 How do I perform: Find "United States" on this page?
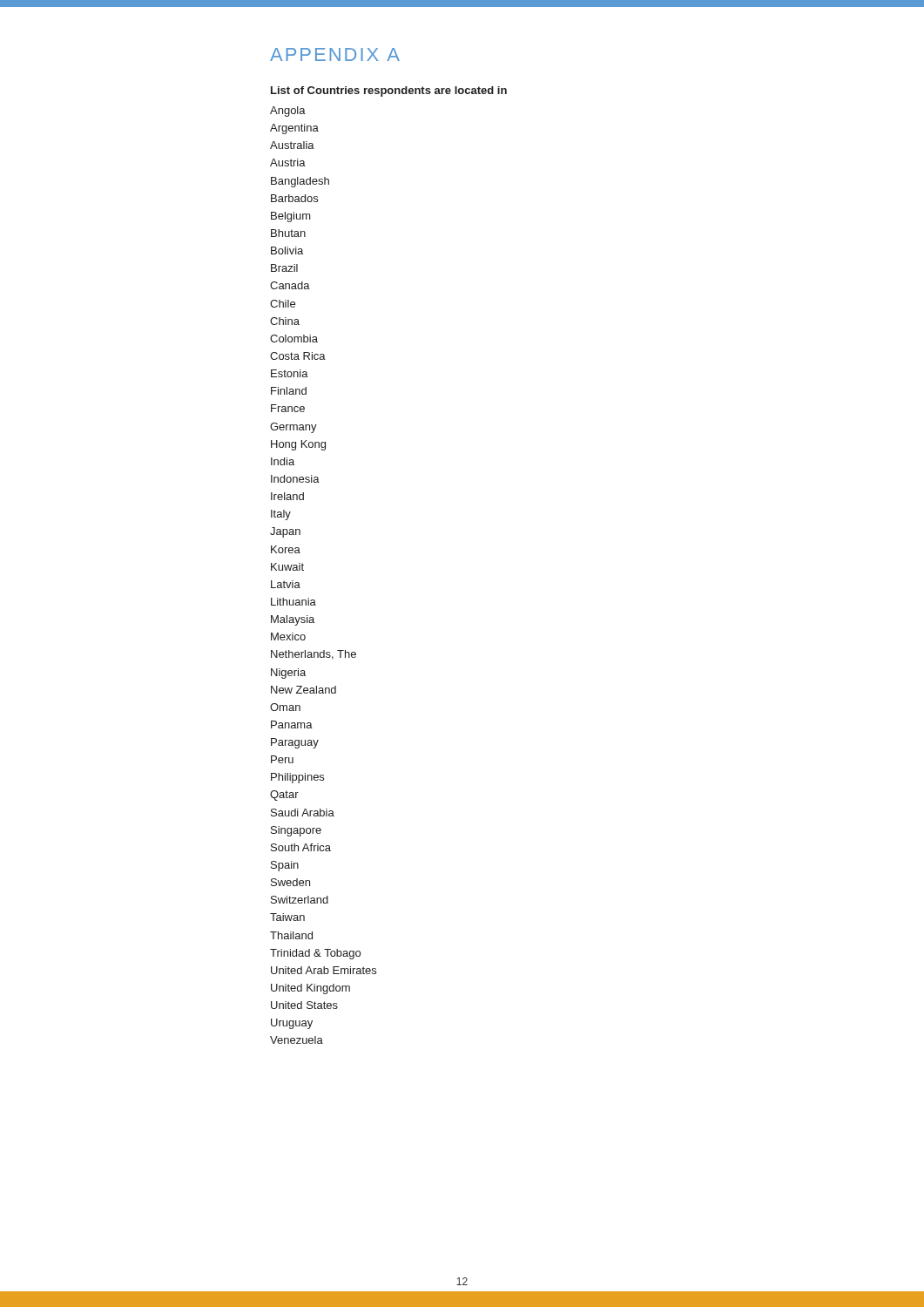point(304,1005)
